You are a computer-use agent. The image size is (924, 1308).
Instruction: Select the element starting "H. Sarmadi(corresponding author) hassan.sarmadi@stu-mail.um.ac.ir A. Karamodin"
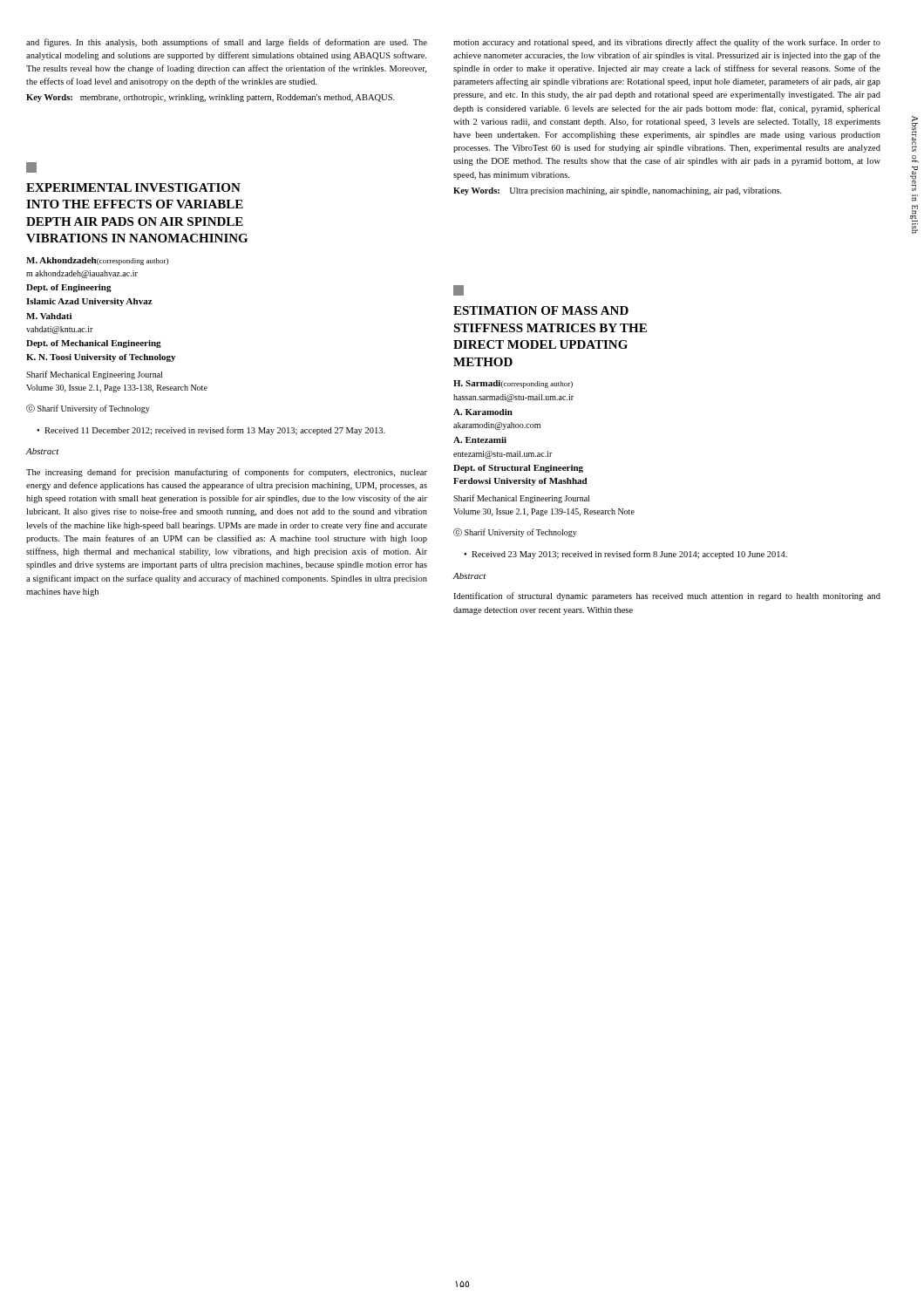(513, 384)
